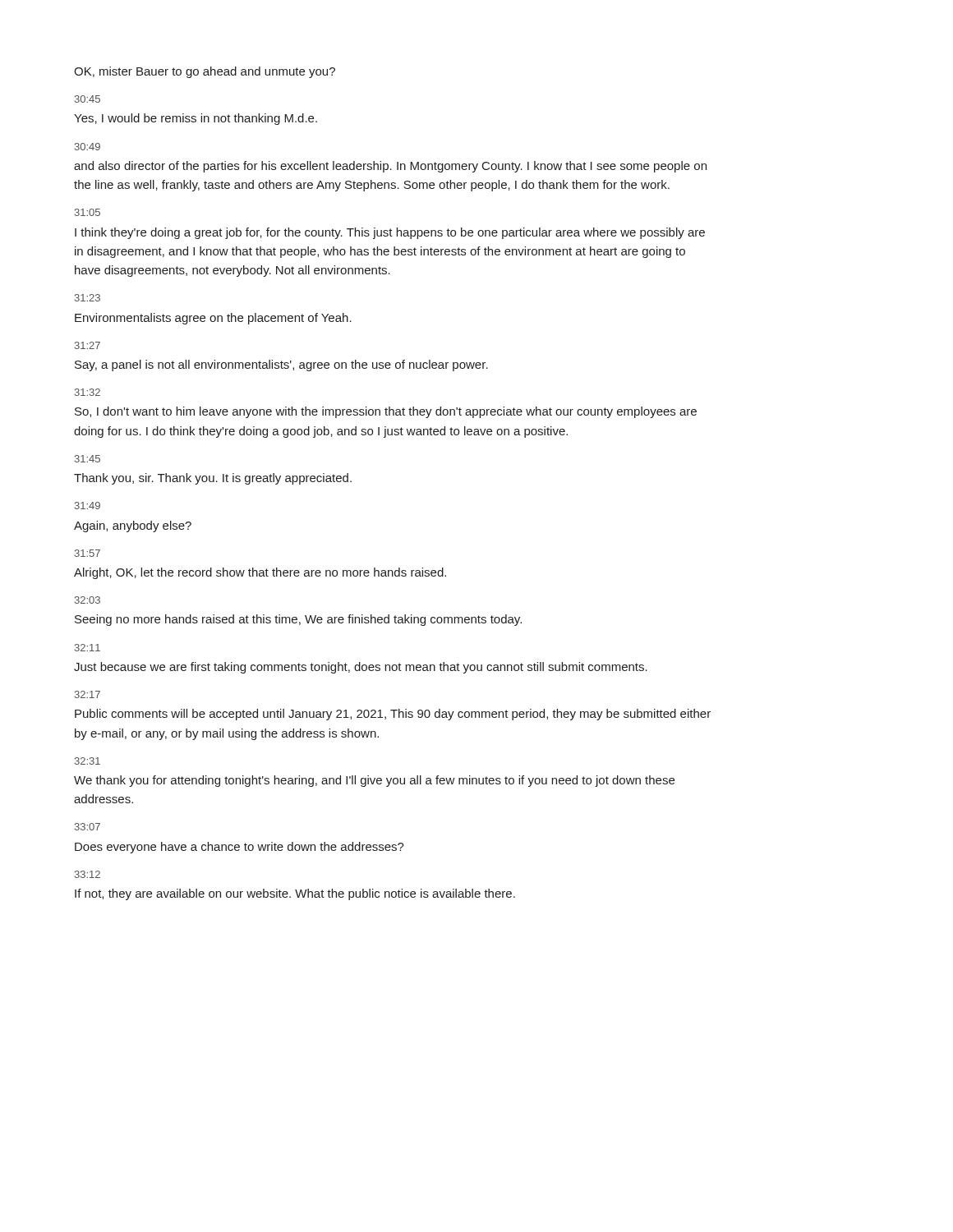Point to the block beginning "31:57 Alright, OK, let the"

tap(394, 564)
